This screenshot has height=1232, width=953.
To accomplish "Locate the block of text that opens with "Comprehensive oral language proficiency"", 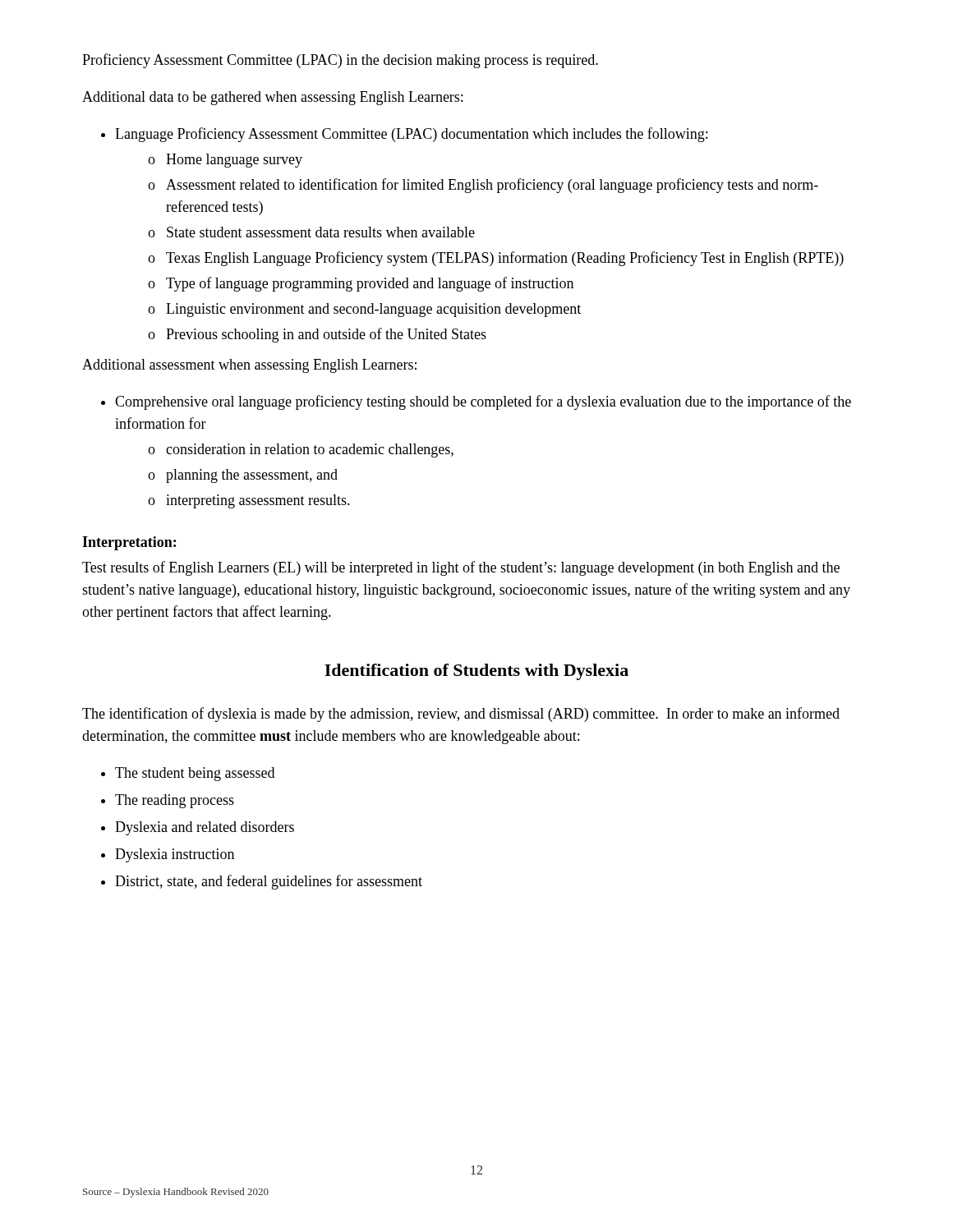I will [x=483, y=402].
